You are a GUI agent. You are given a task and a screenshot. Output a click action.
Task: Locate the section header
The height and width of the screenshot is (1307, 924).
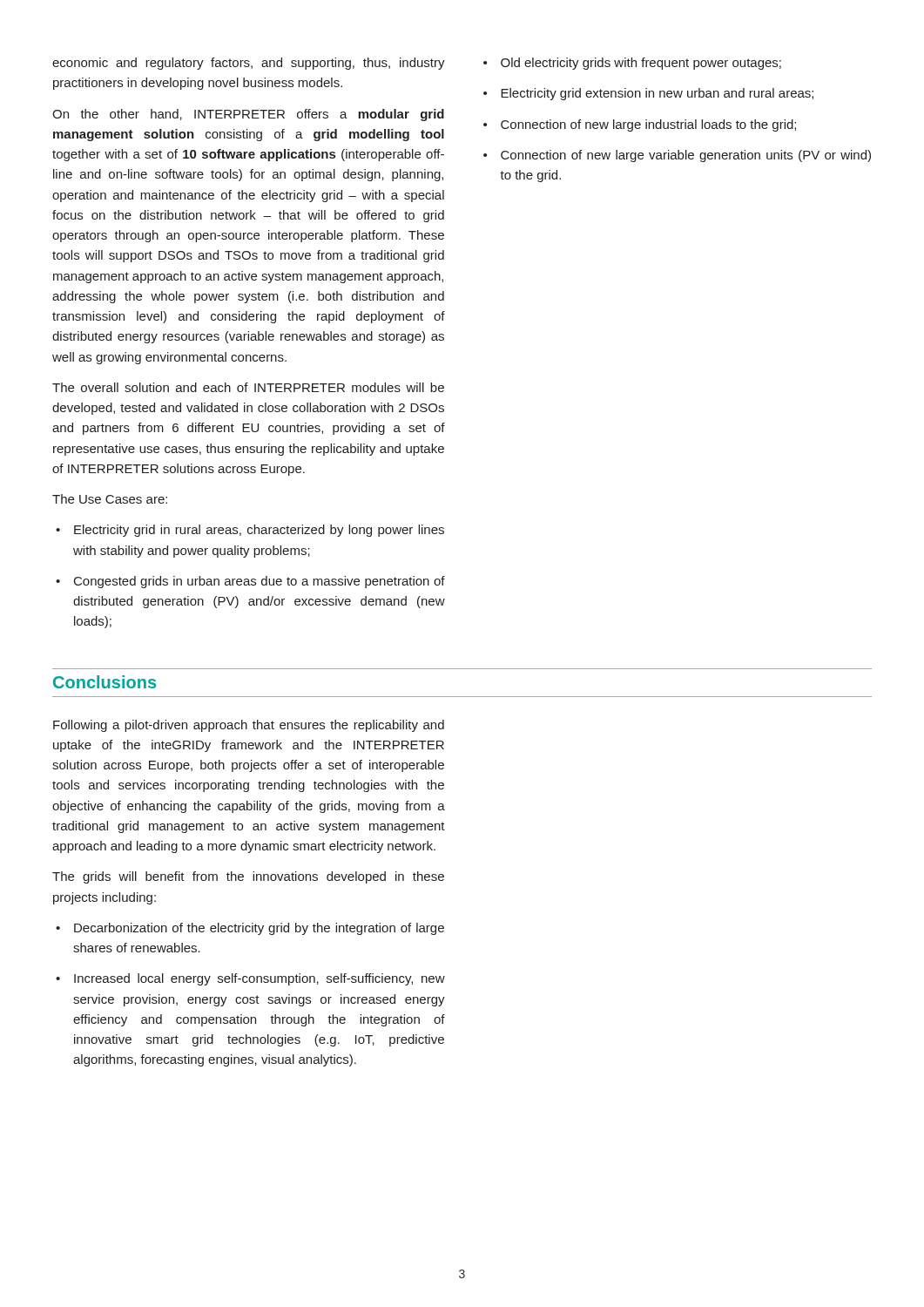pyautogui.click(x=462, y=682)
